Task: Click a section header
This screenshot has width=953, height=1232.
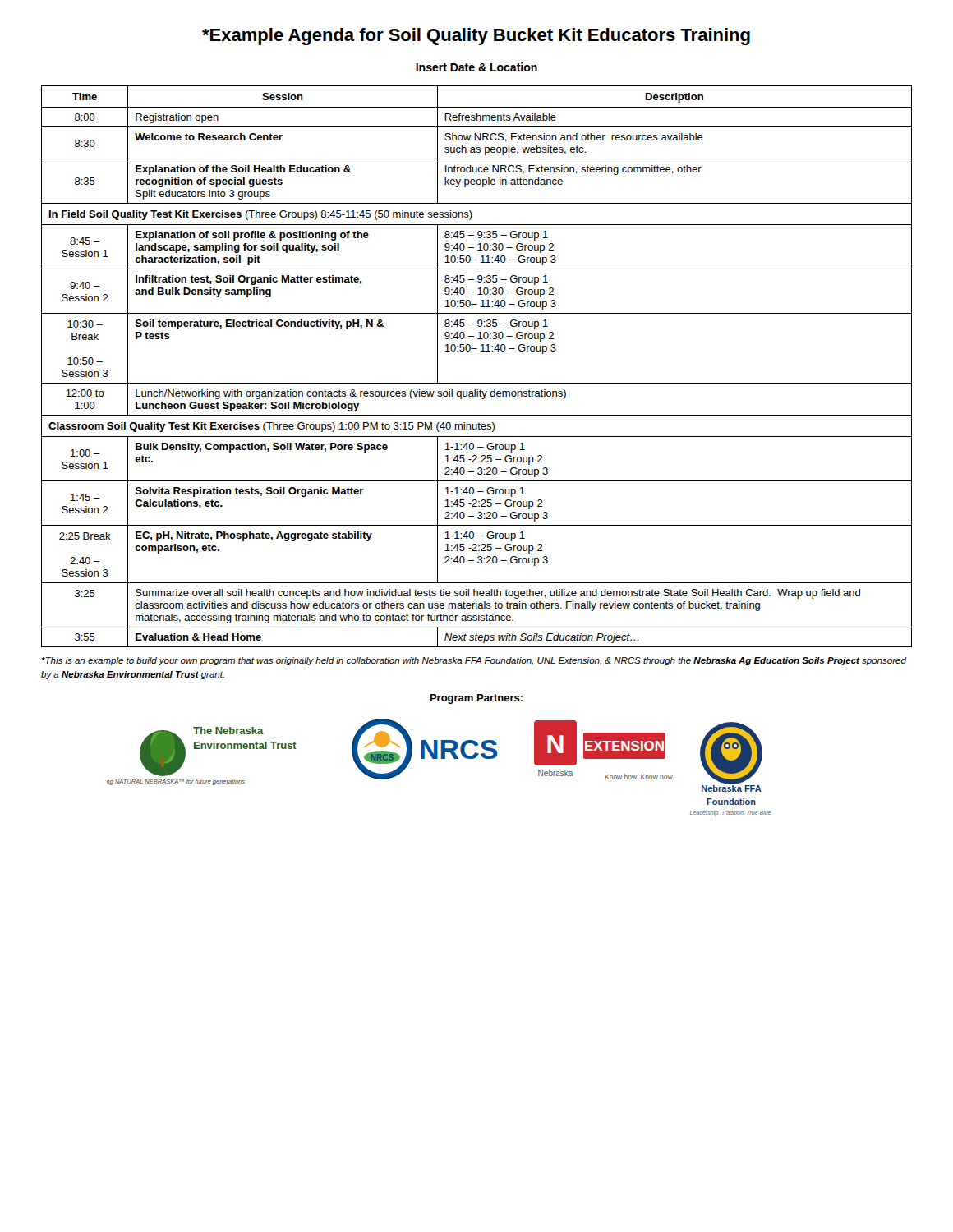Action: pyautogui.click(x=476, y=67)
